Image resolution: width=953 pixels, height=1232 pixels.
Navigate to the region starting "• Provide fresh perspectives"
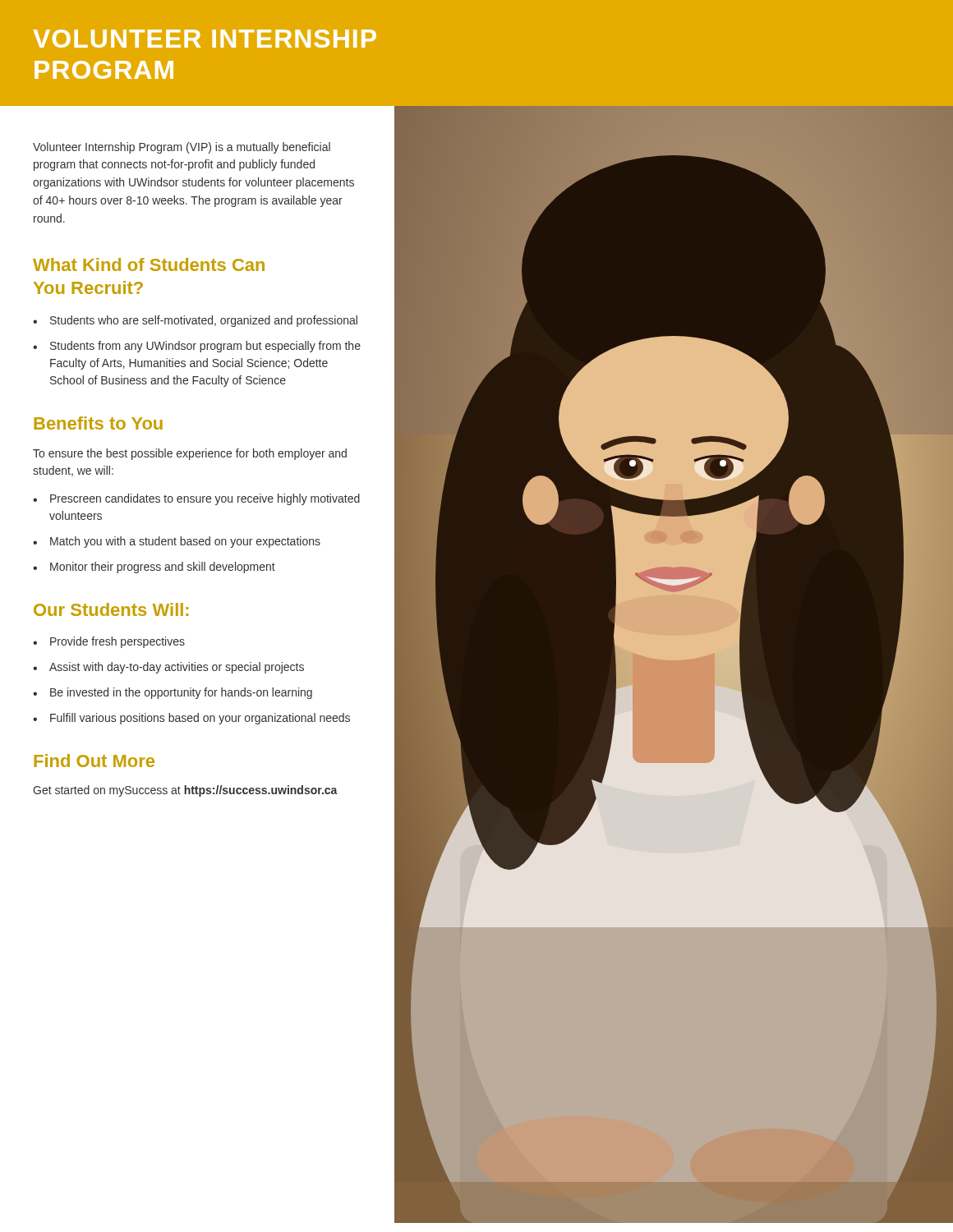point(109,642)
